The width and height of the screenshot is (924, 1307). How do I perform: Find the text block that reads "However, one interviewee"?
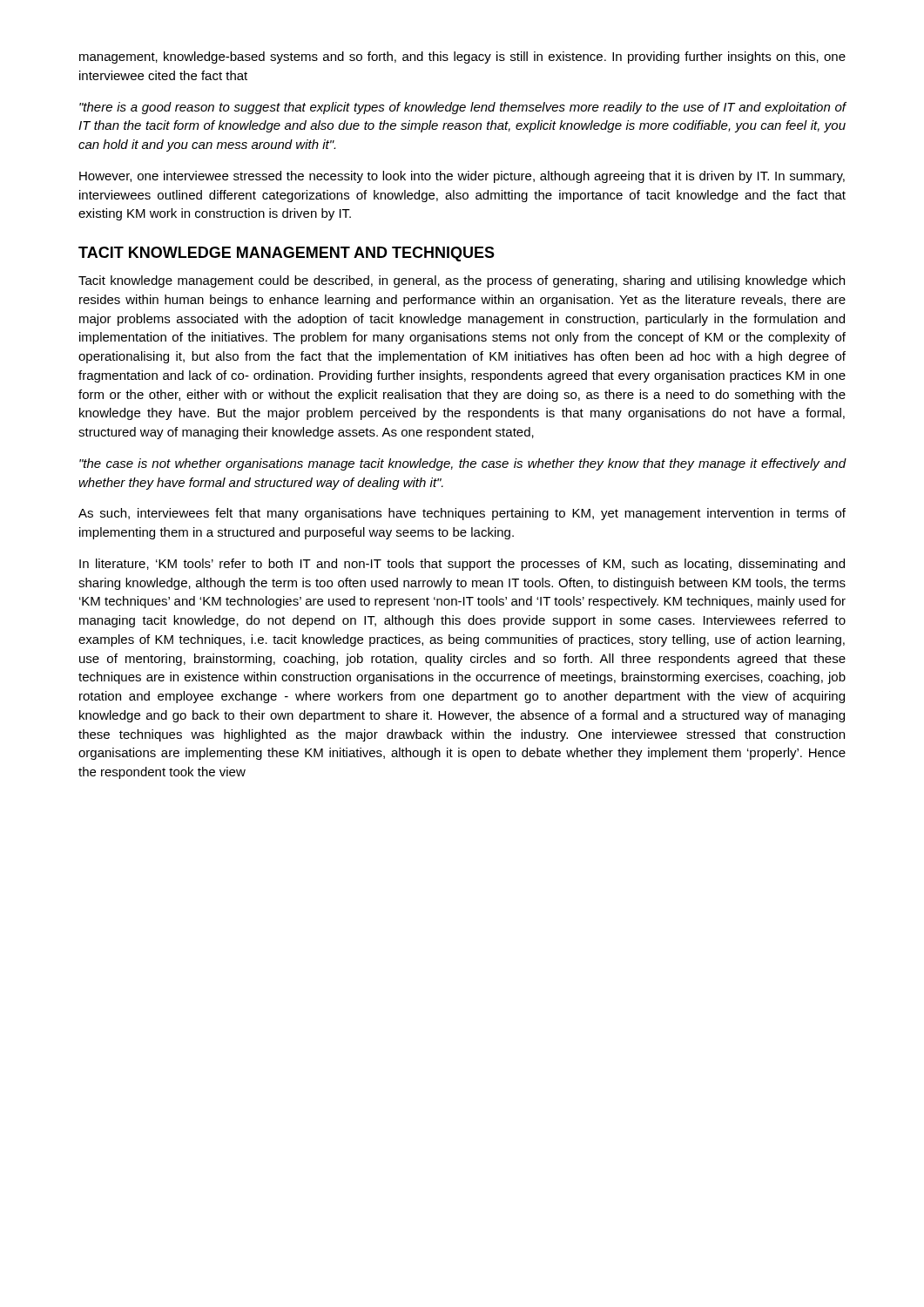coord(462,194)
